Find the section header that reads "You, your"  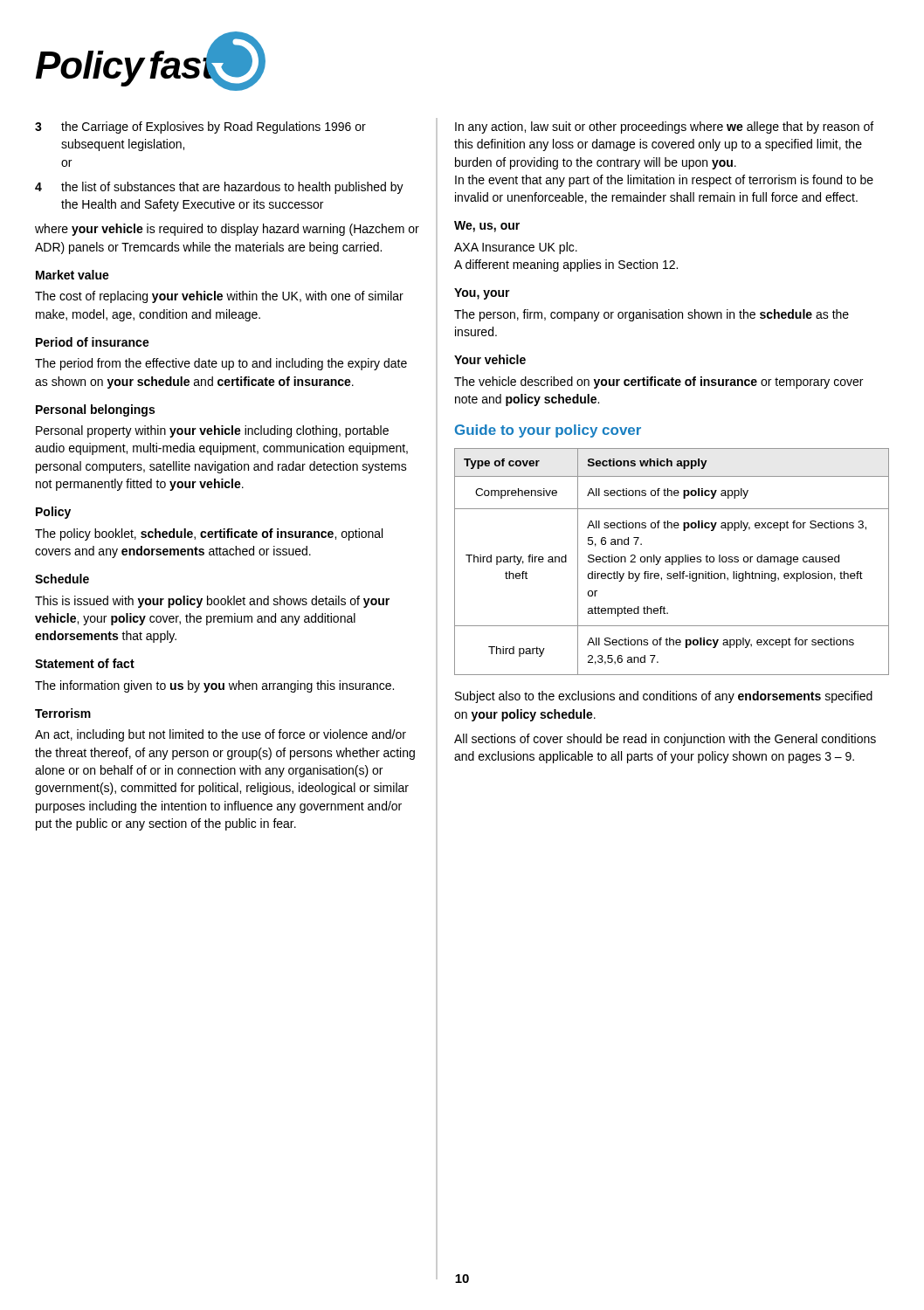tap(482, 293)
